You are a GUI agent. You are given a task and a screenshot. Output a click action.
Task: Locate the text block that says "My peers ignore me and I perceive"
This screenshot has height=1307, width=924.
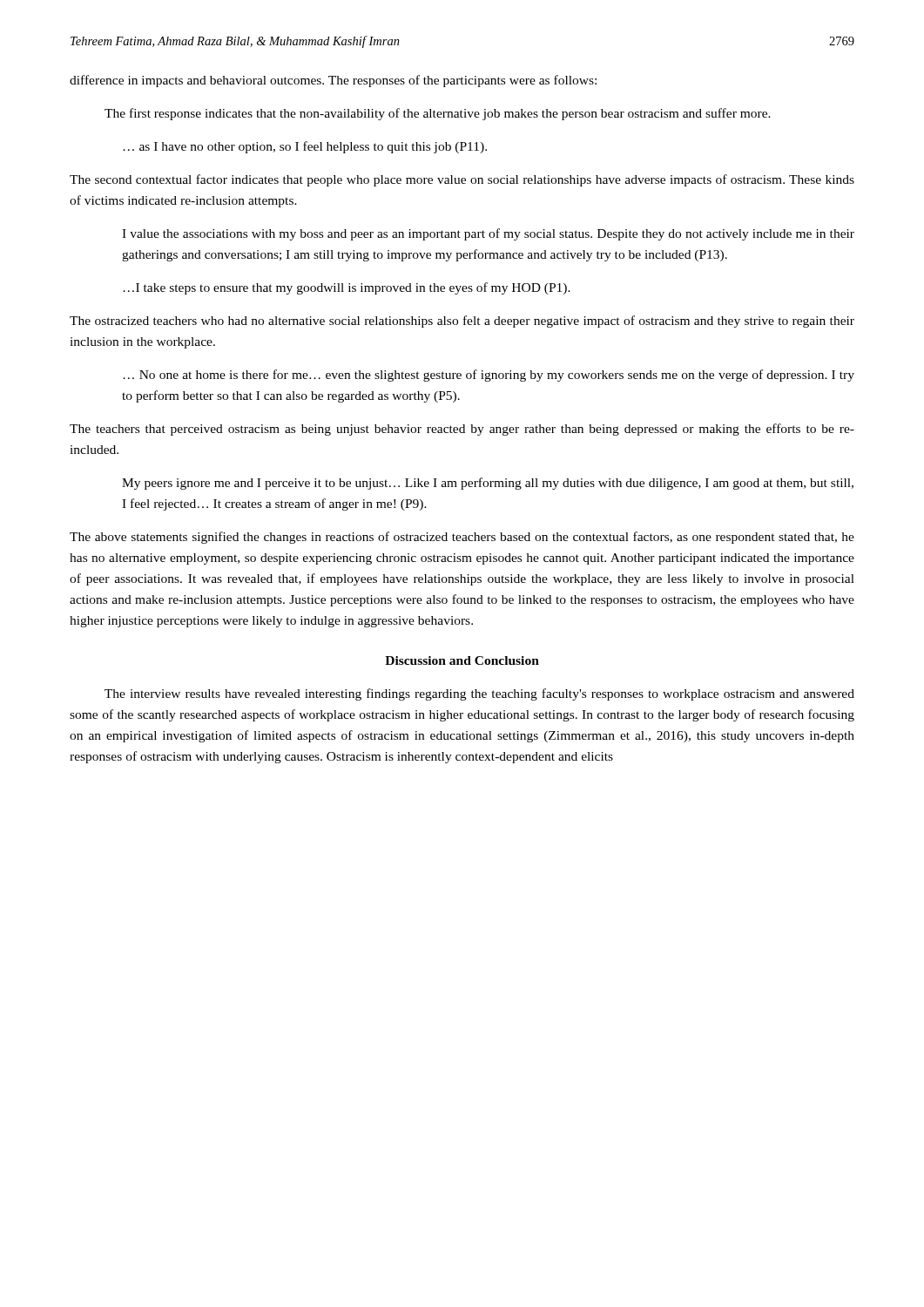tap(488, 493)
